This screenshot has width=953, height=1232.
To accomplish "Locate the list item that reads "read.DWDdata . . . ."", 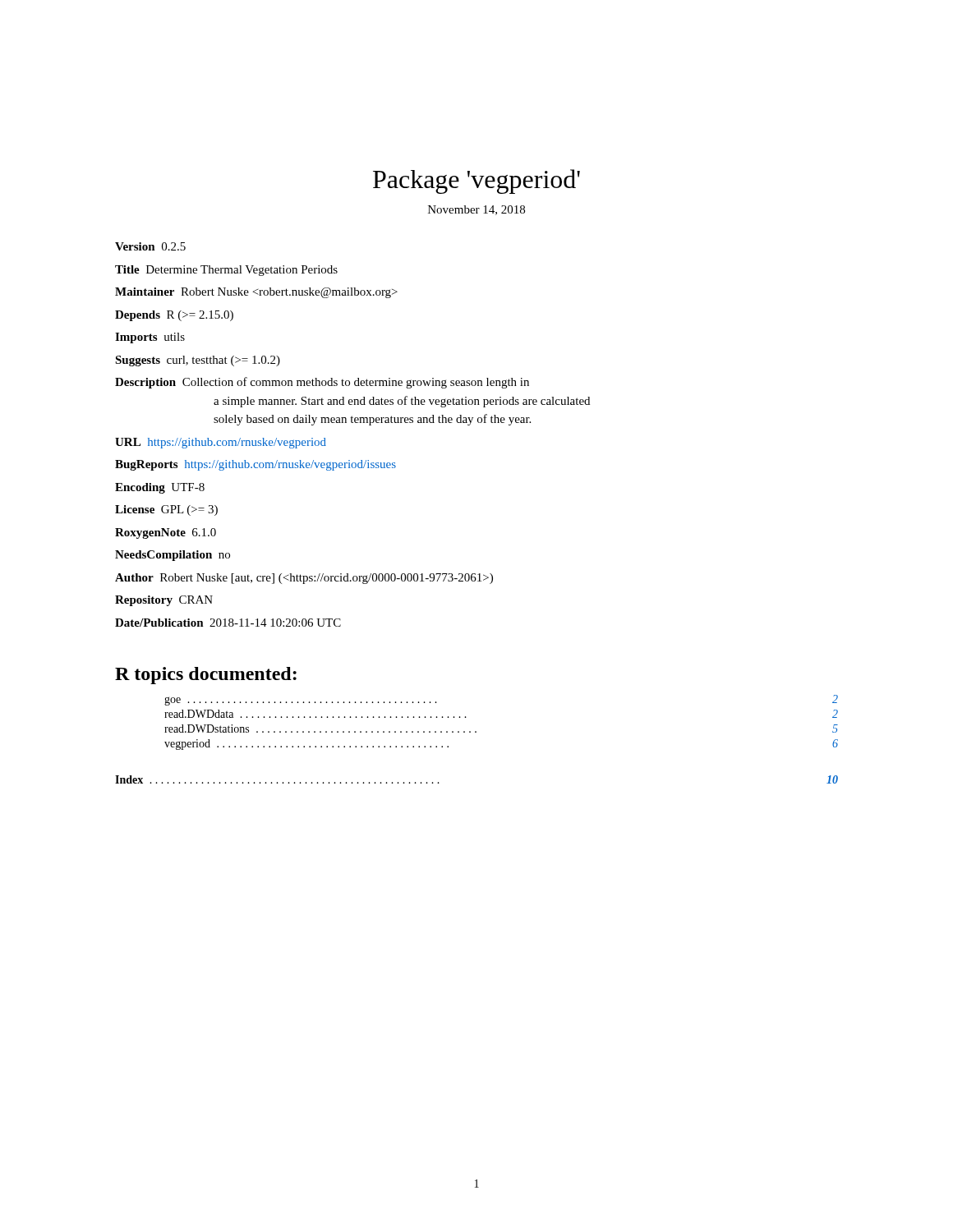I will [189, 713].
